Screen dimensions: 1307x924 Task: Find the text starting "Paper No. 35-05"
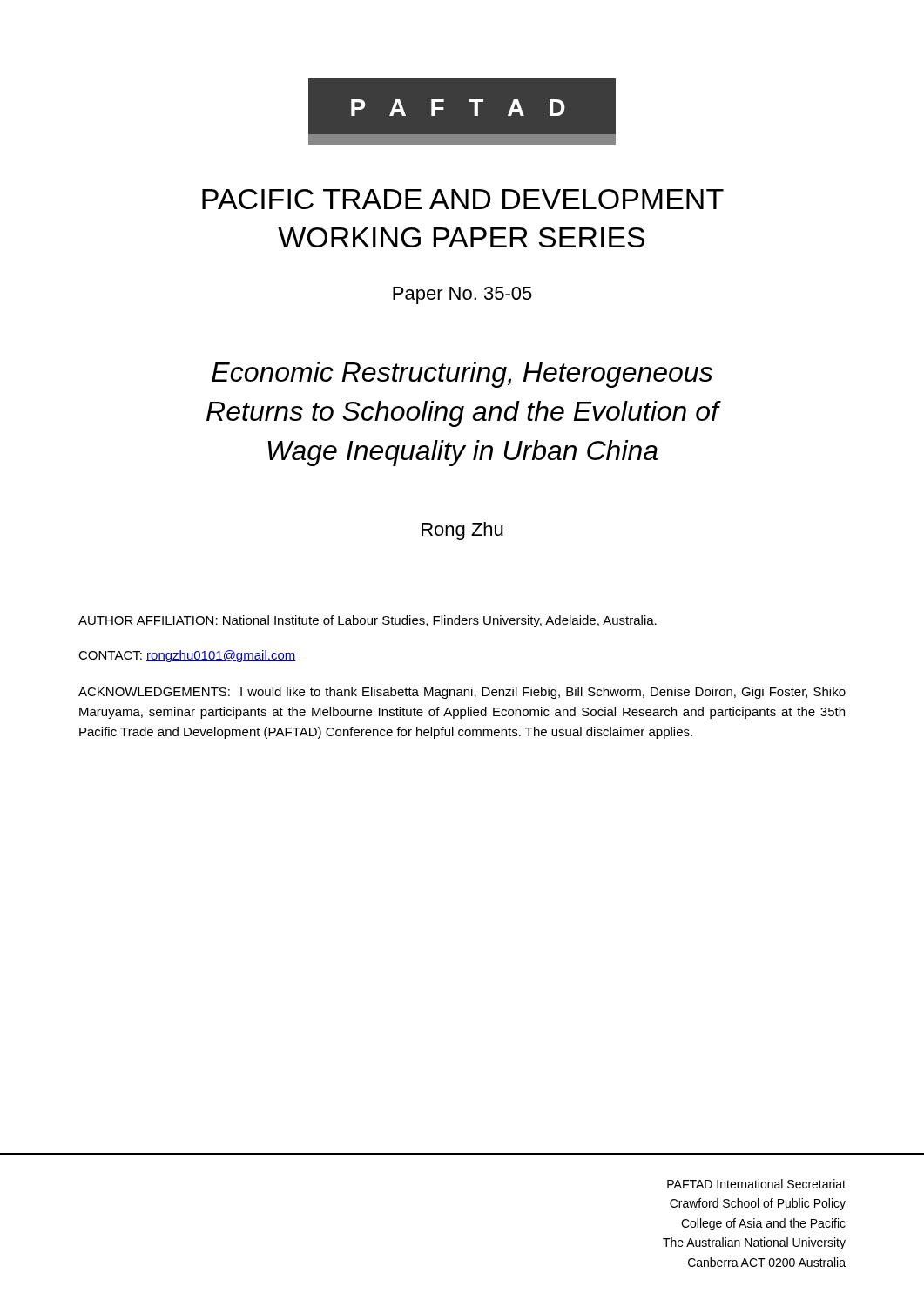tap(462, 293)
